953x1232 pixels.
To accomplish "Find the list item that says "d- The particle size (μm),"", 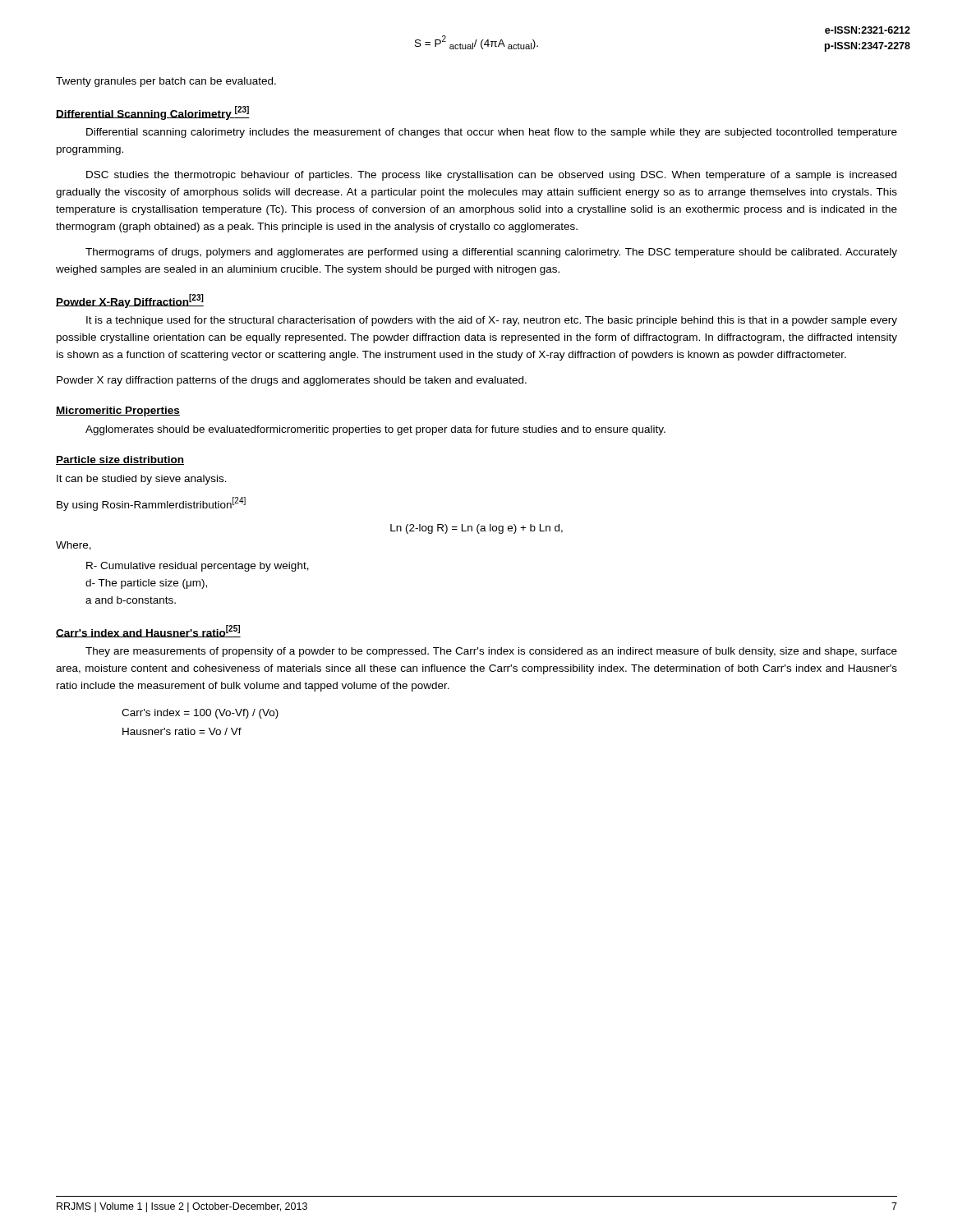I will [147, 583].
